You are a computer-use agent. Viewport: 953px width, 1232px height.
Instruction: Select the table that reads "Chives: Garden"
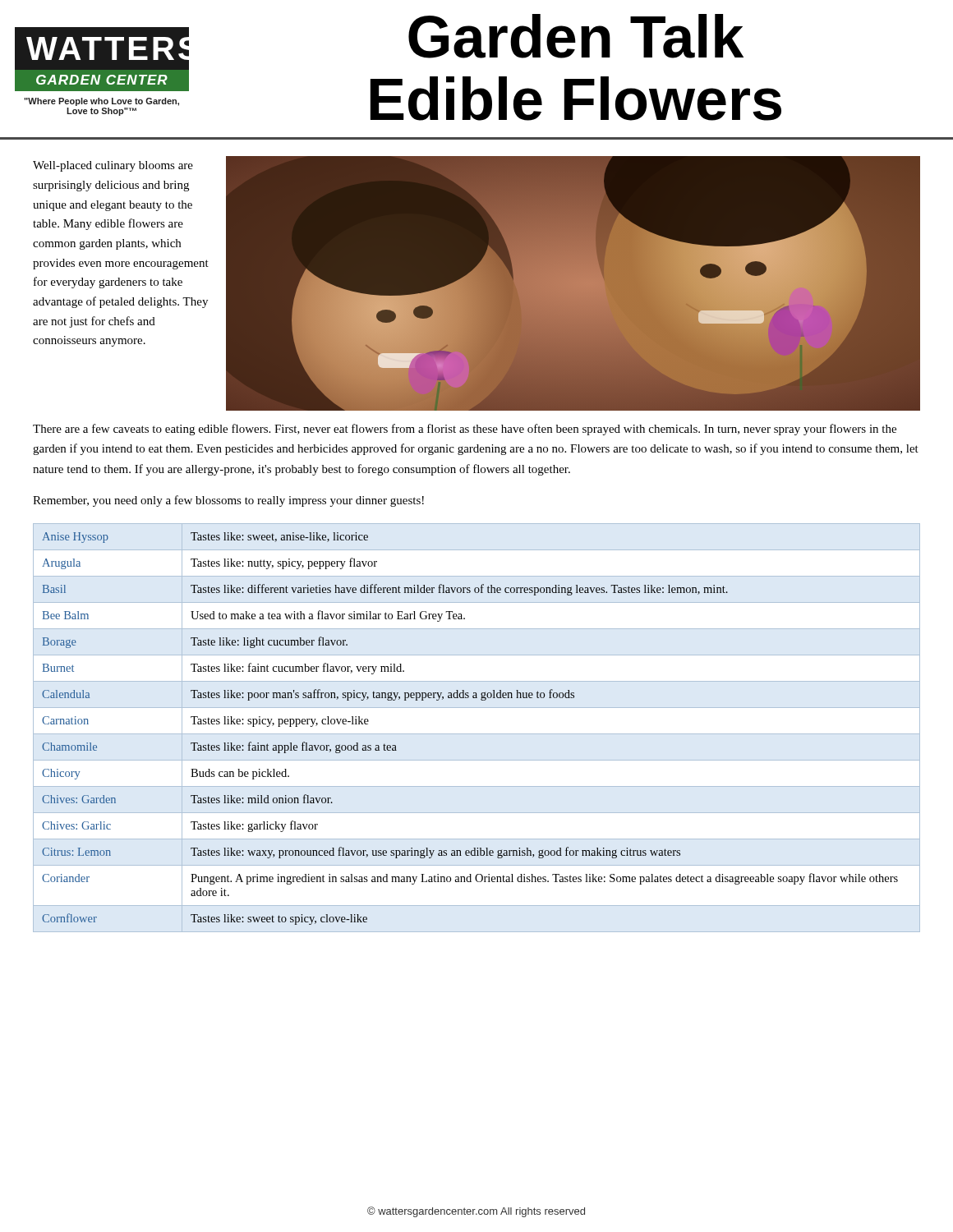[x=476, y=728]
